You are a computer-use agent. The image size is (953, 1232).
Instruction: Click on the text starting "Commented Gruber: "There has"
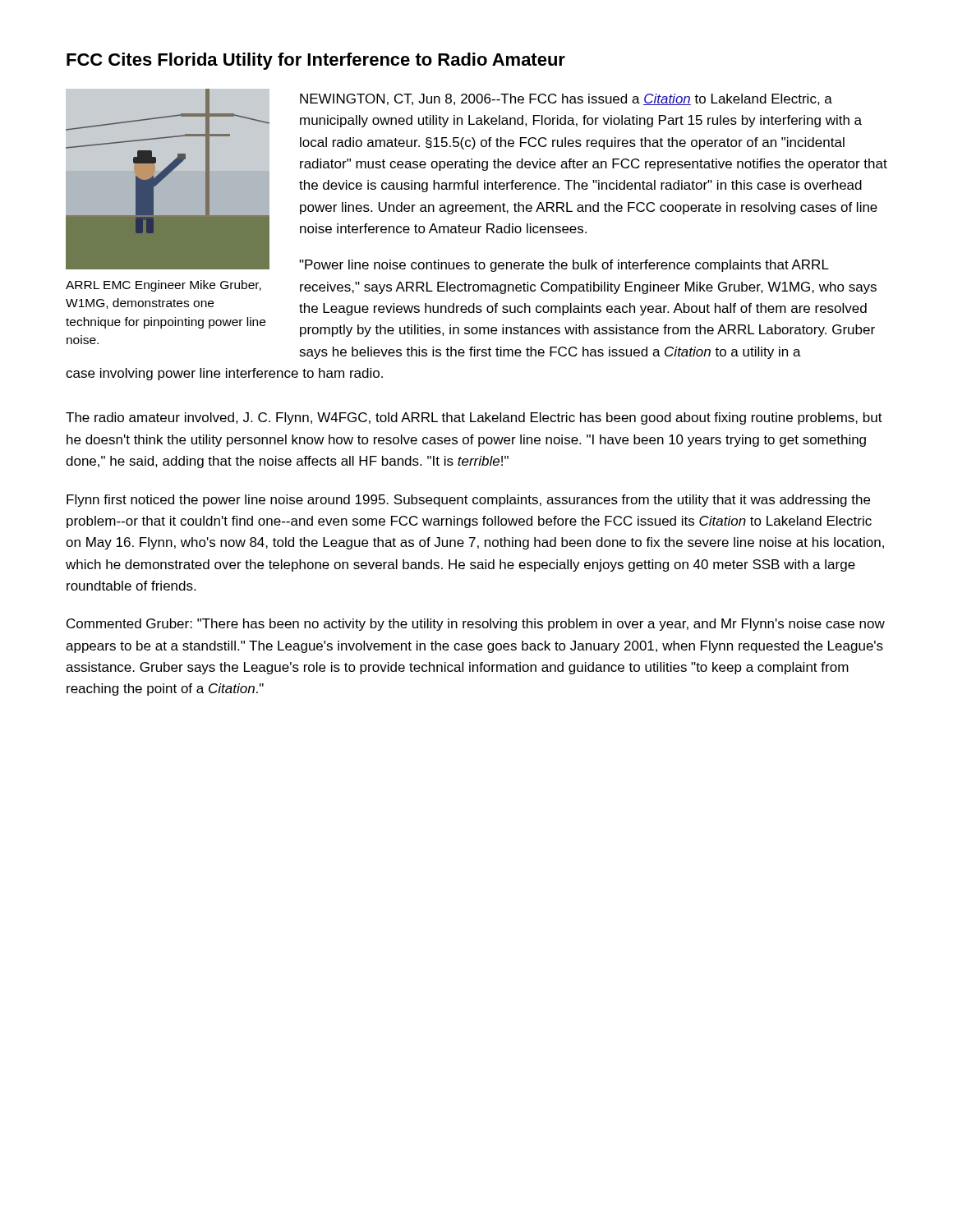coord(475,656)
